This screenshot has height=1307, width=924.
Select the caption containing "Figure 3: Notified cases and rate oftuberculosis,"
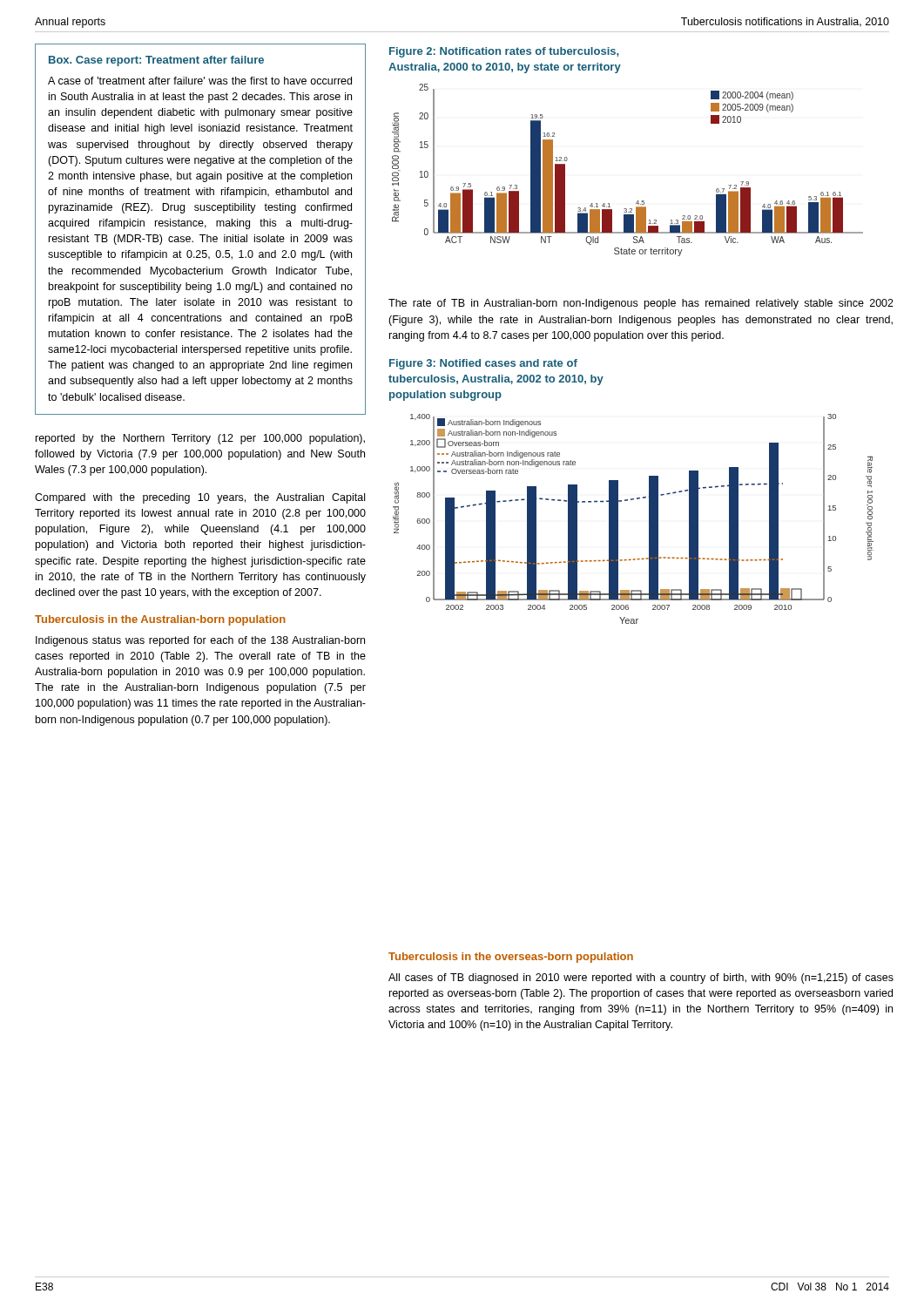click(x=496, y=379)
